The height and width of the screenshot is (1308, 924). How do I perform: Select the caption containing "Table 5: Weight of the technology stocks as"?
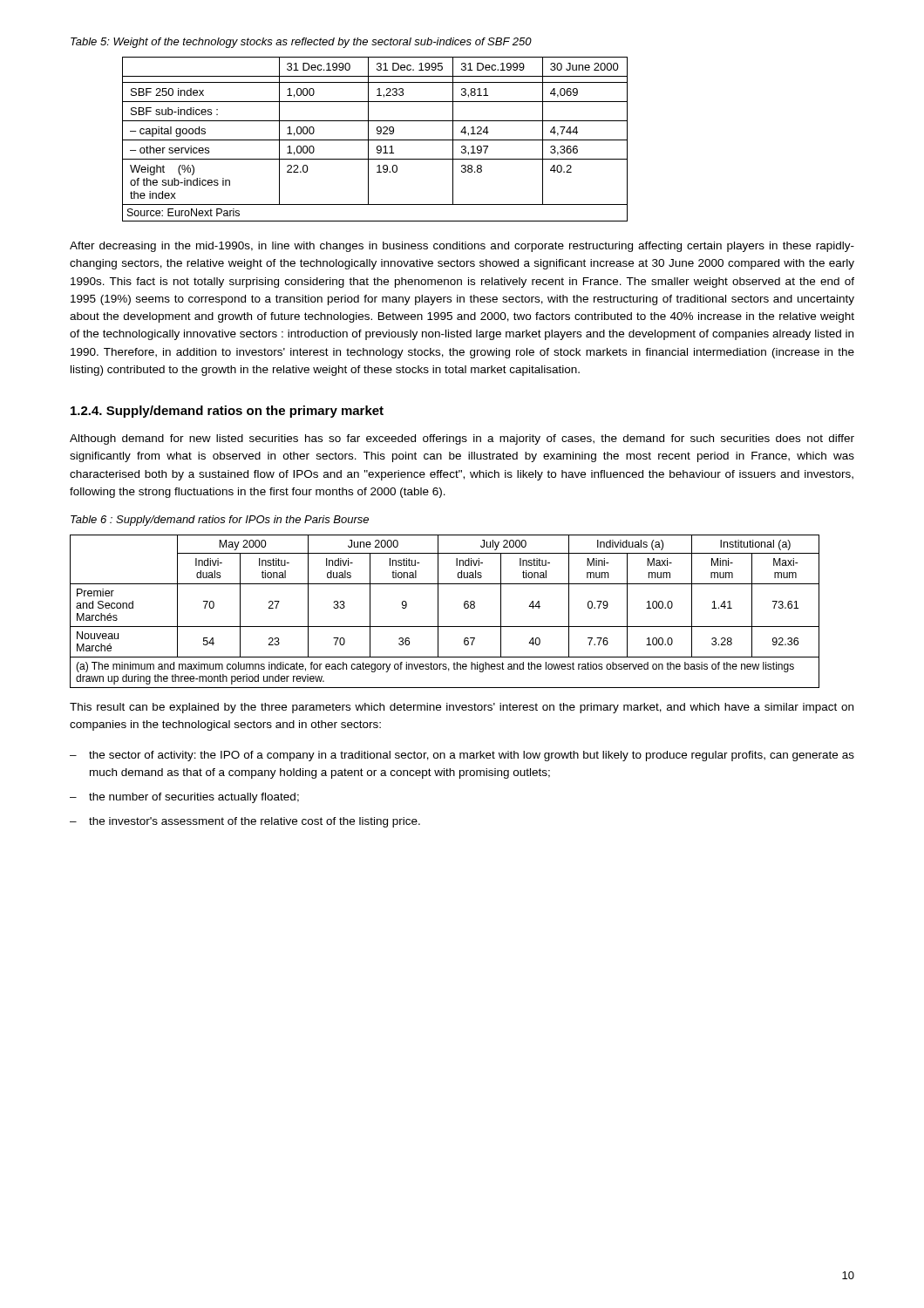coord(301,41)
